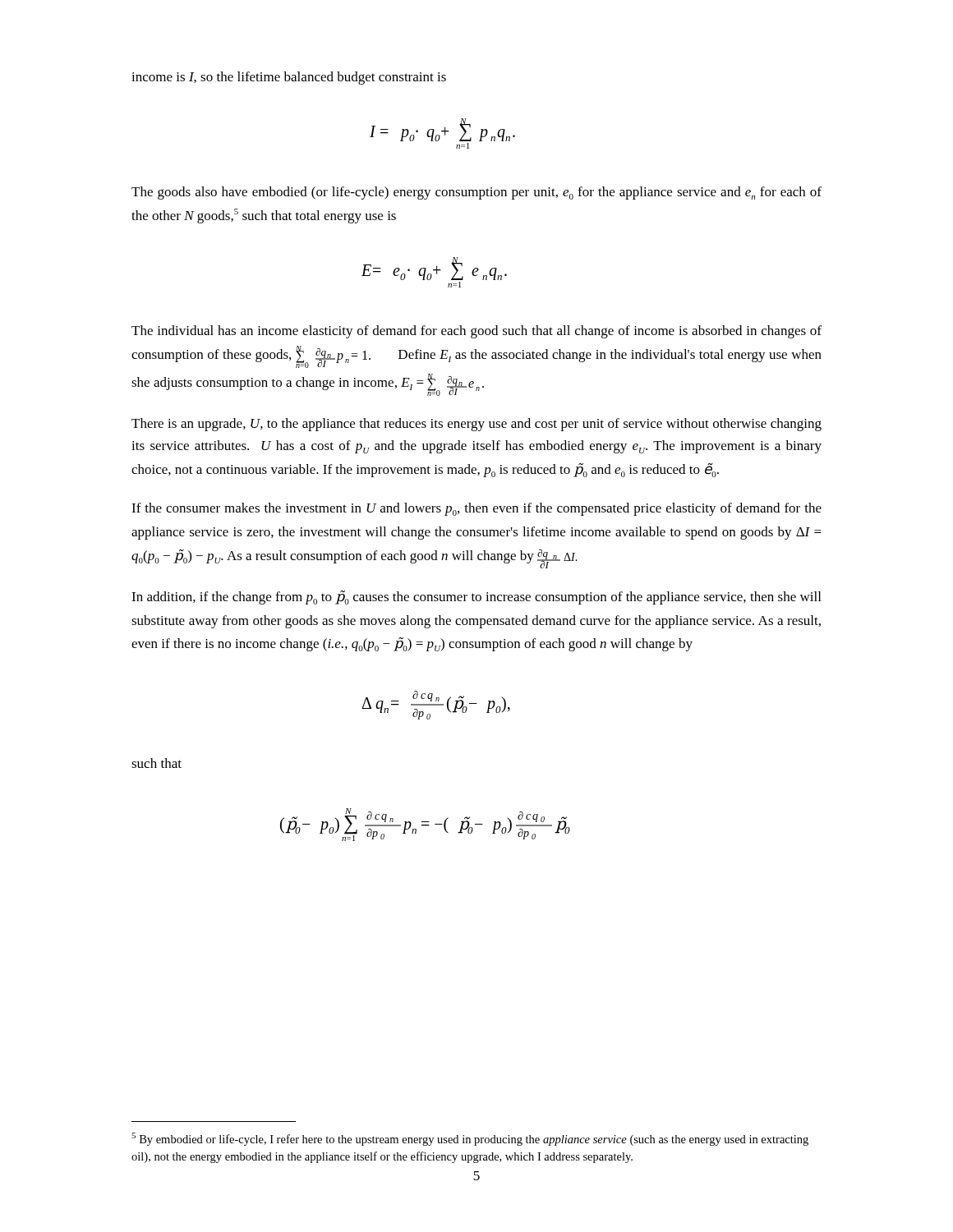This screenshot has height=1232, width=953.
Task: Locate the text block with the text "If the consumer"
Action: [476, 536]
